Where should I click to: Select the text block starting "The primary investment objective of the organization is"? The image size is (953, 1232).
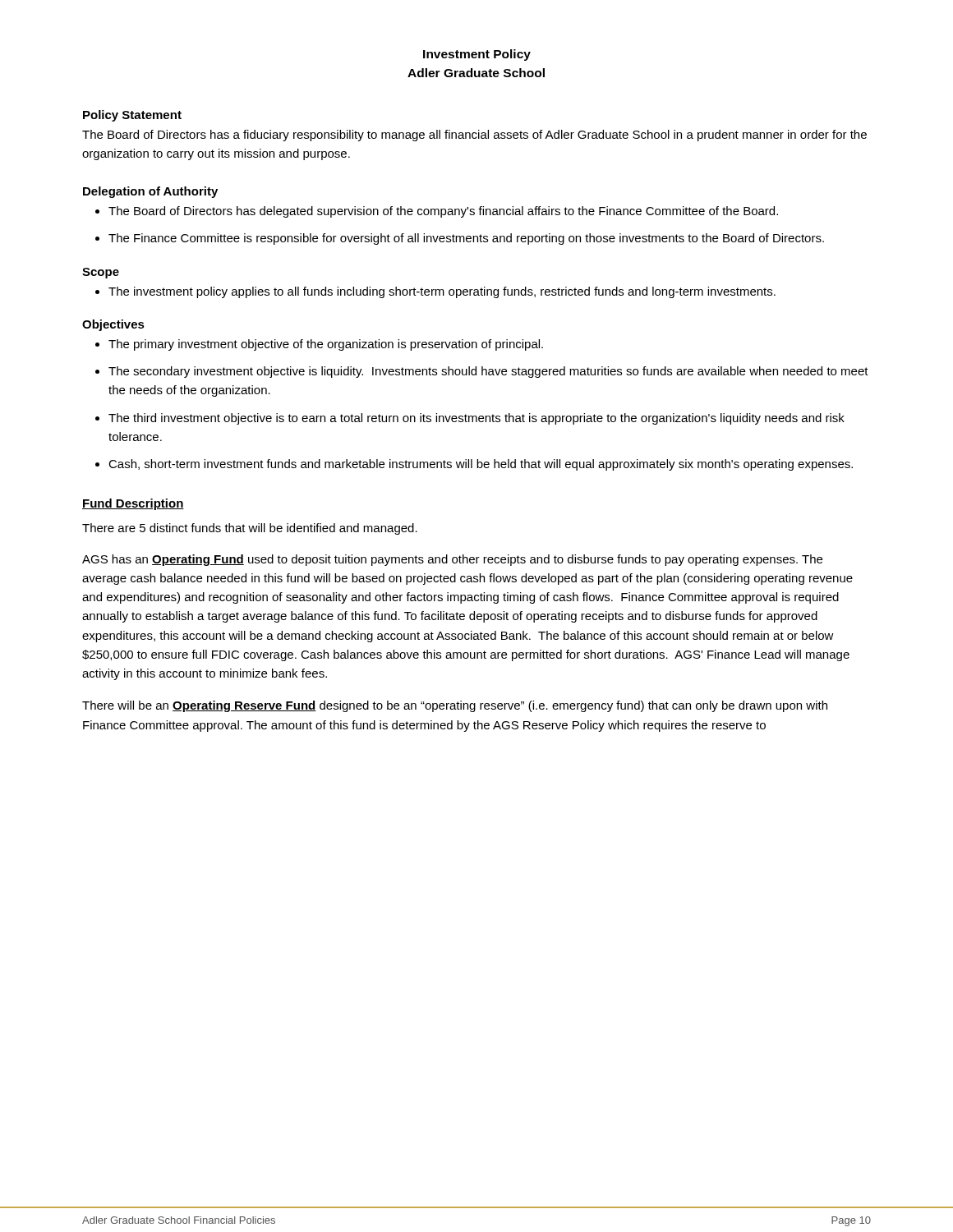tap(326, 344)
